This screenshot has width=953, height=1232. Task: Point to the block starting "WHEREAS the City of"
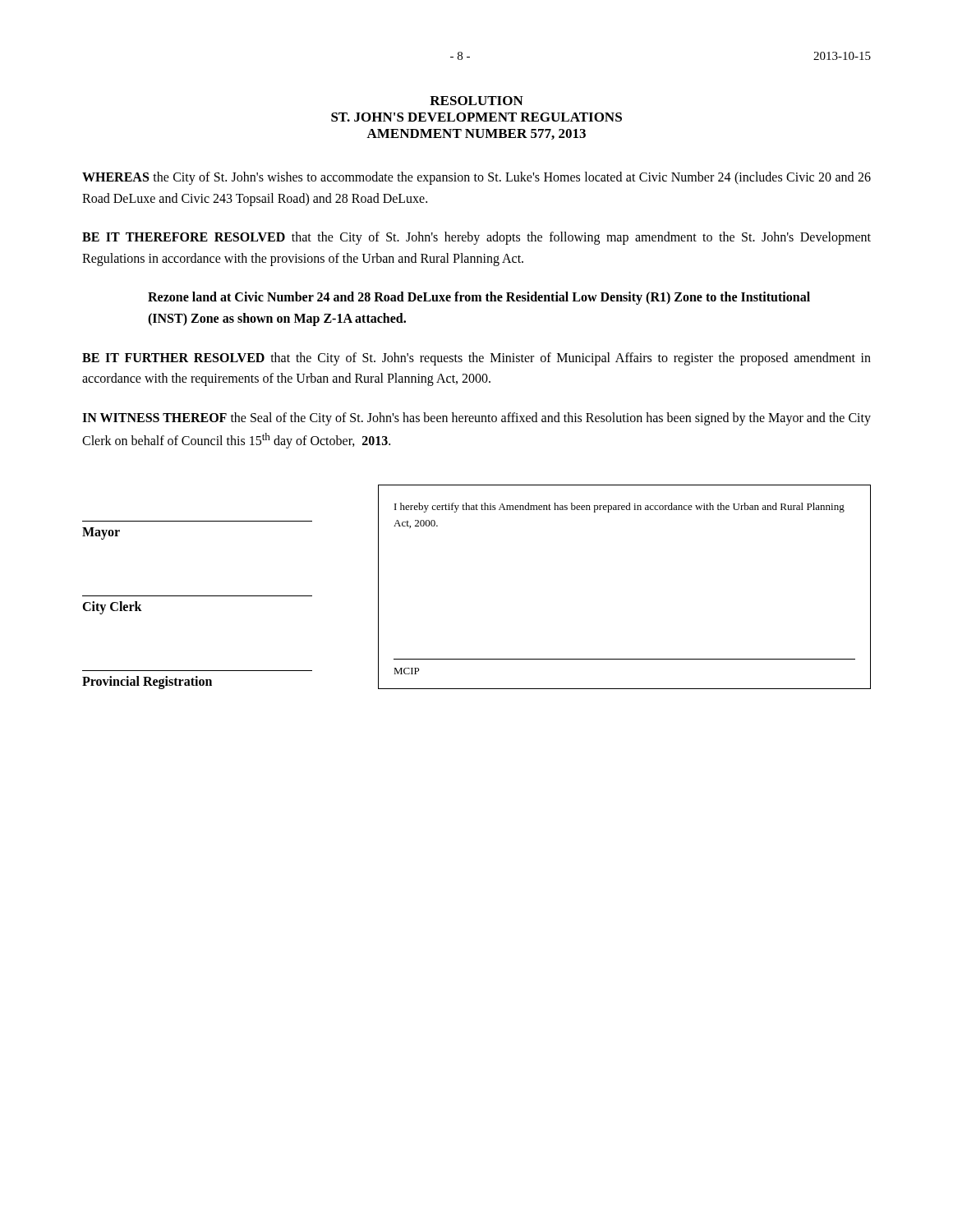[x=476, y=188]
